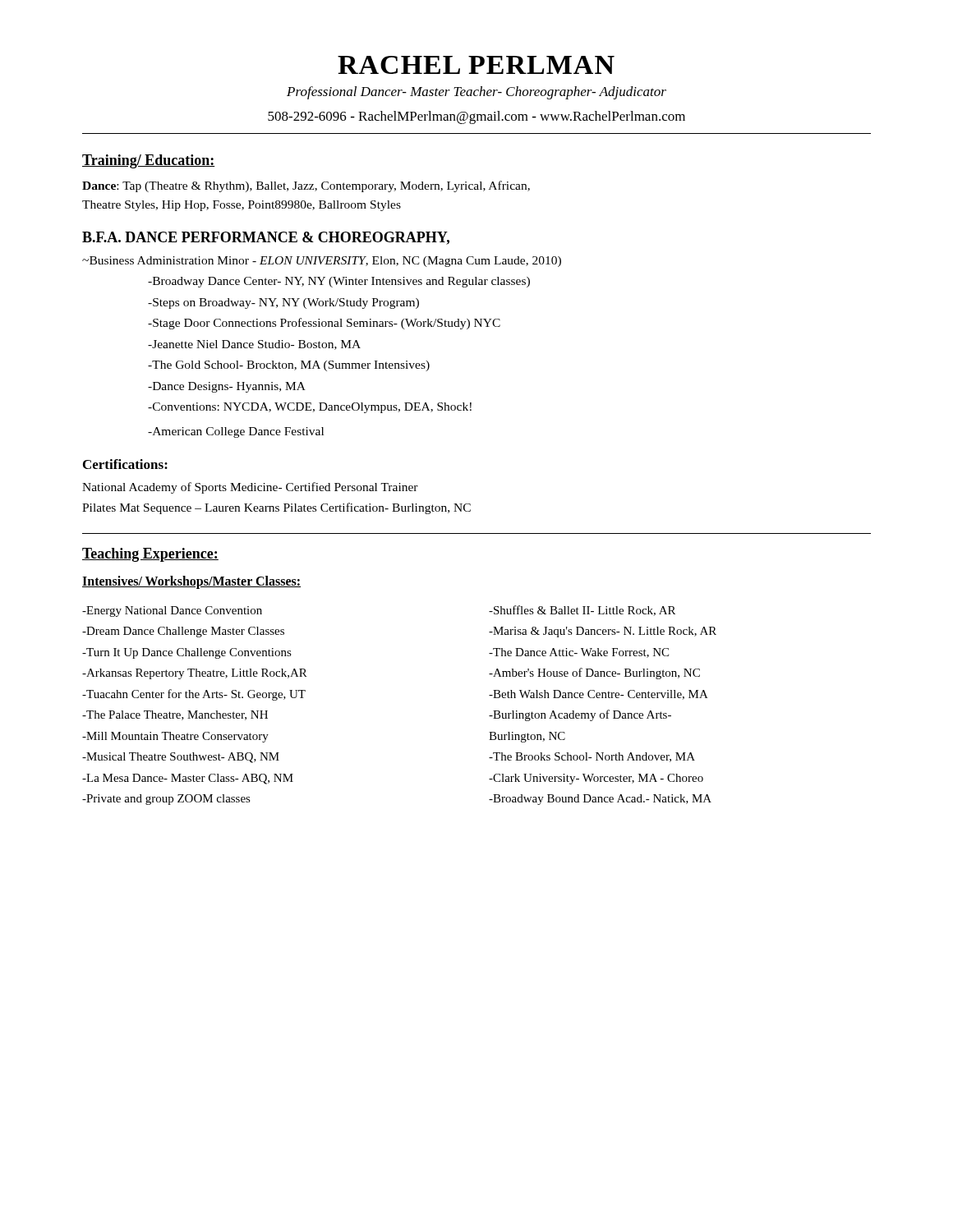
Task: Point to the block beginning "-Steps on Broadway- NY, NY (Work/Study"
Action: 284,302
